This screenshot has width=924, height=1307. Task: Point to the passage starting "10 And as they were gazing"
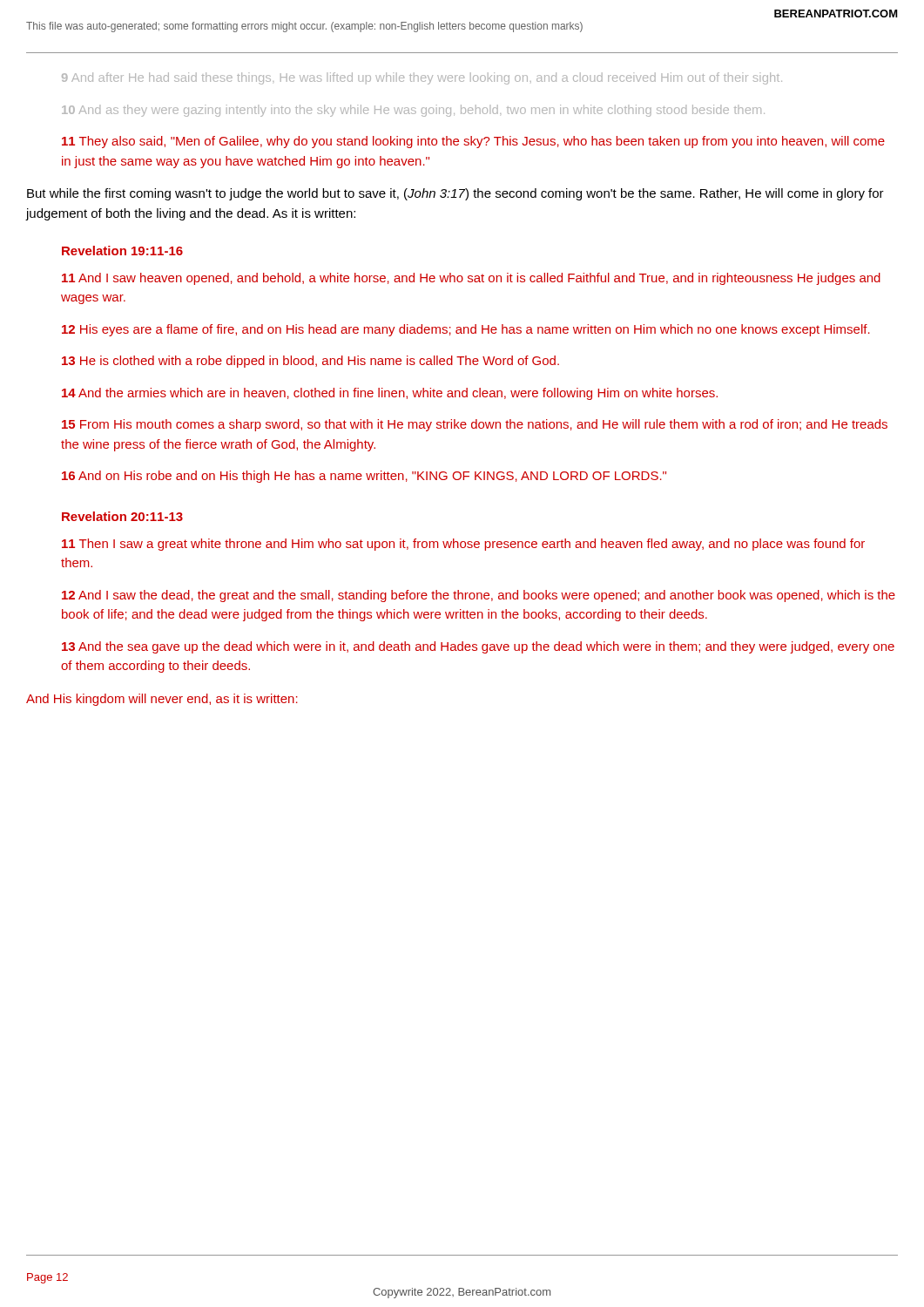(x=414, y=109)
